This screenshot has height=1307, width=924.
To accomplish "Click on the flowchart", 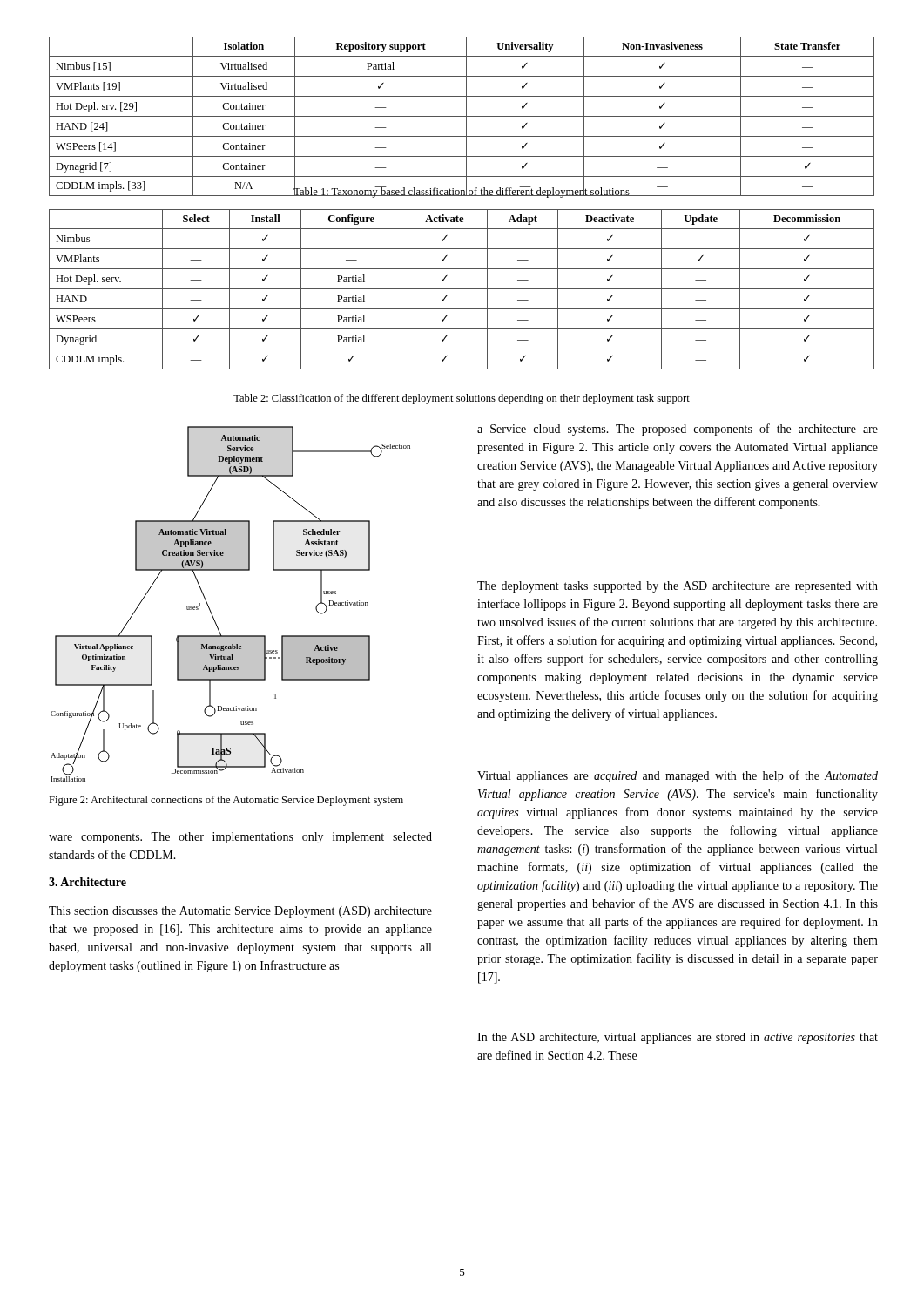I will (245, 603).
